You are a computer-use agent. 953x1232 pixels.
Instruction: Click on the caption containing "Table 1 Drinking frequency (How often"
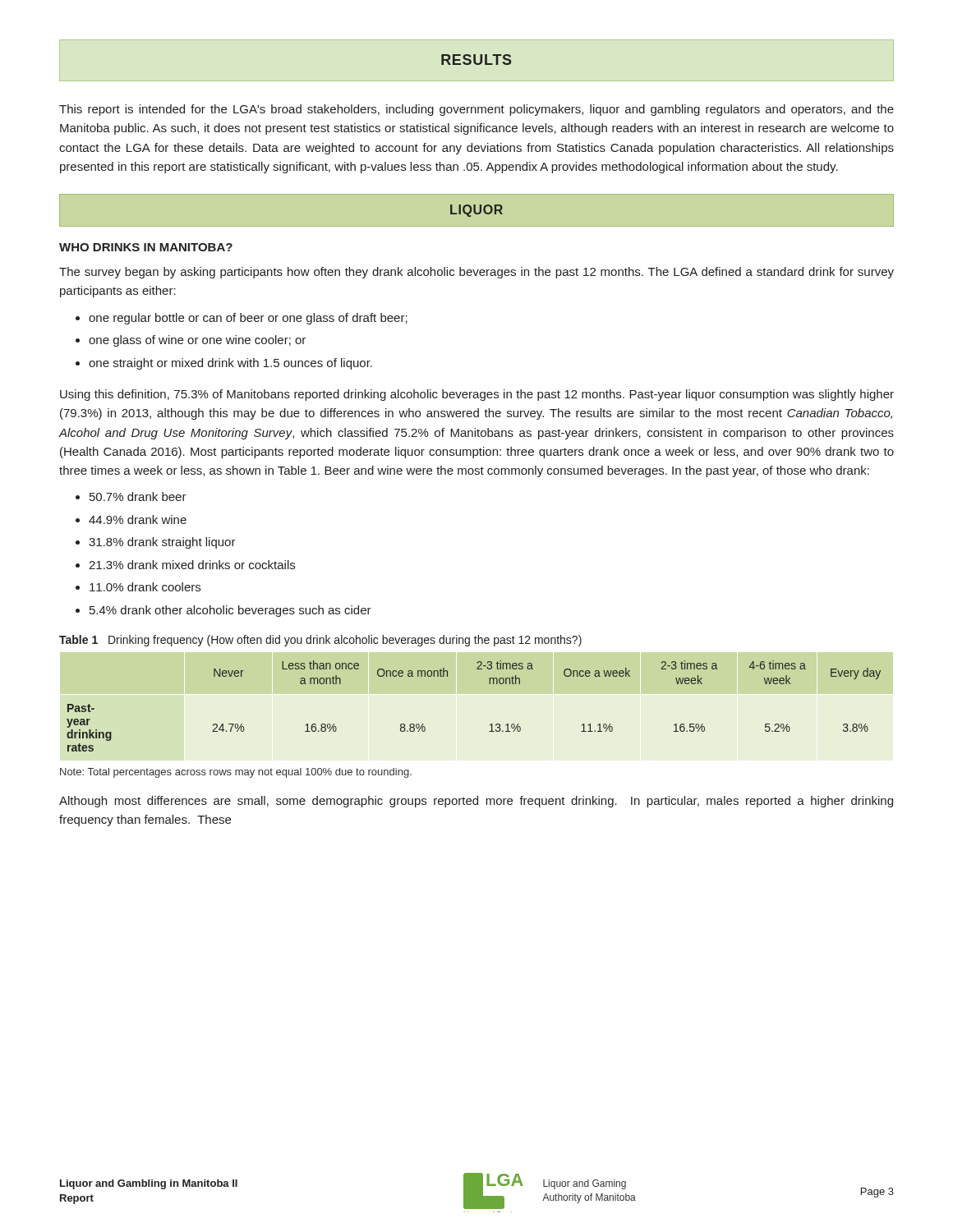(321, 640)
